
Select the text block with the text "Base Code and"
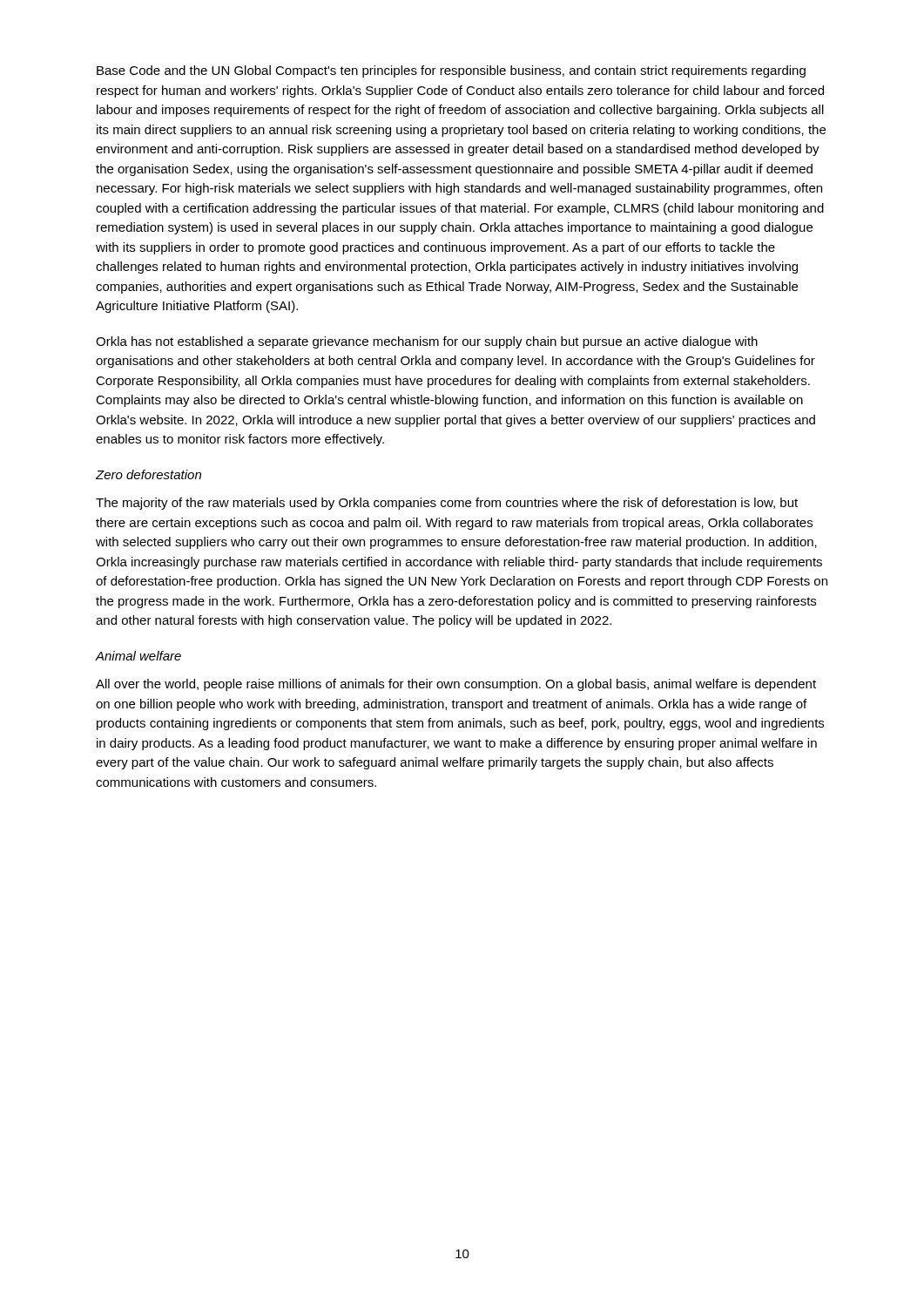click(461, 188)
